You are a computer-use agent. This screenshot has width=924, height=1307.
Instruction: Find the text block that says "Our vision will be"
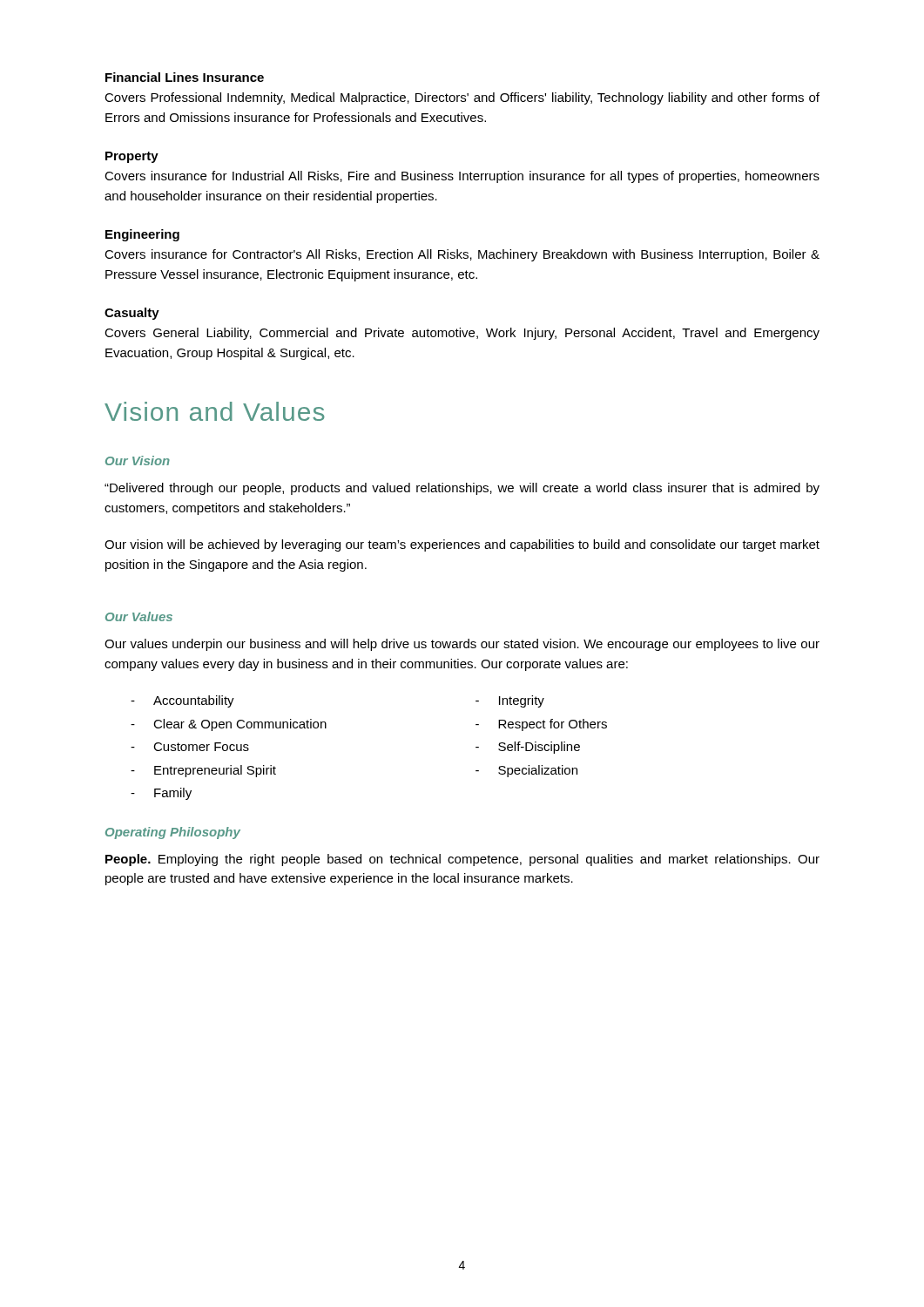(462, 554)
